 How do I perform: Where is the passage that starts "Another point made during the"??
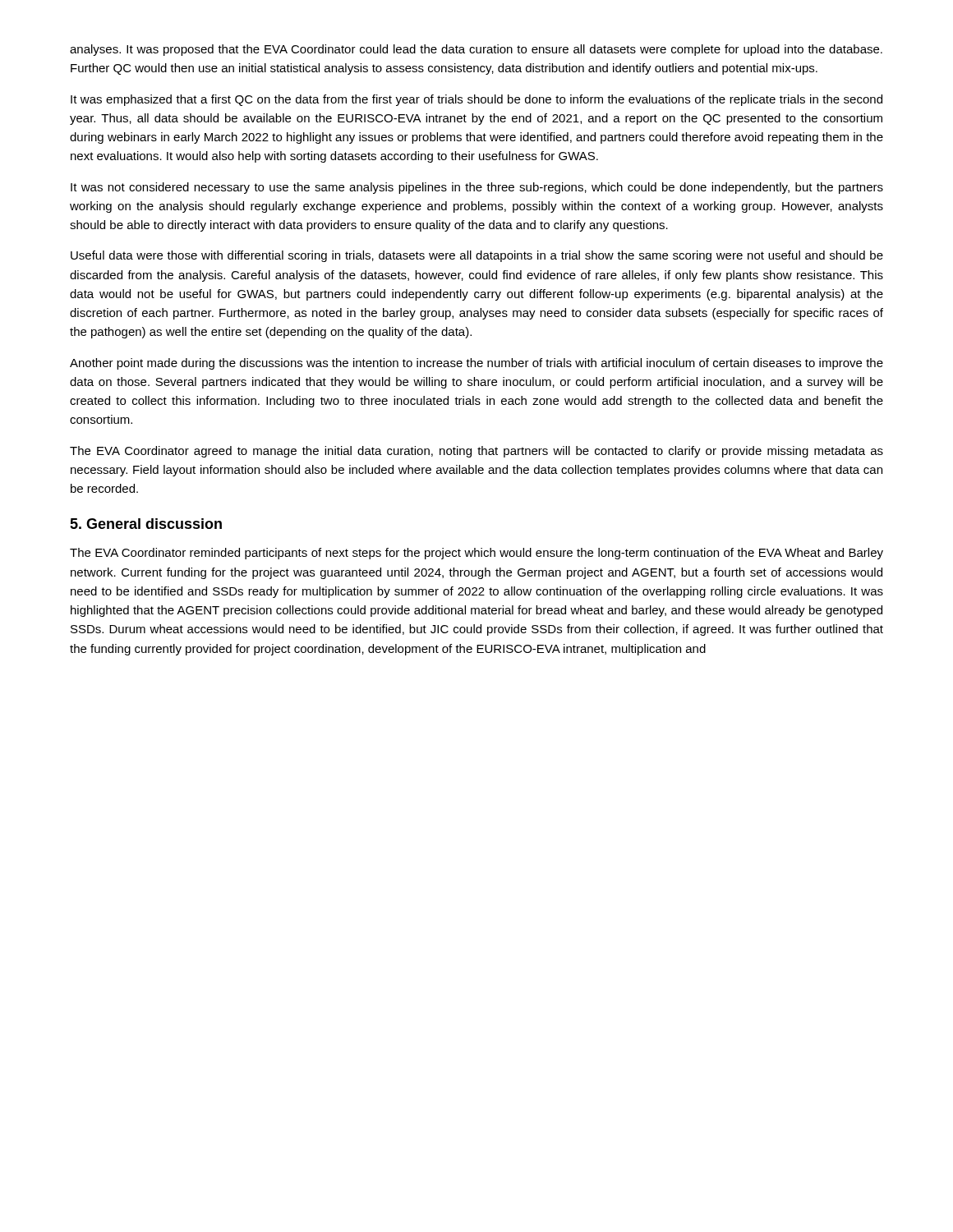(476, 391)
